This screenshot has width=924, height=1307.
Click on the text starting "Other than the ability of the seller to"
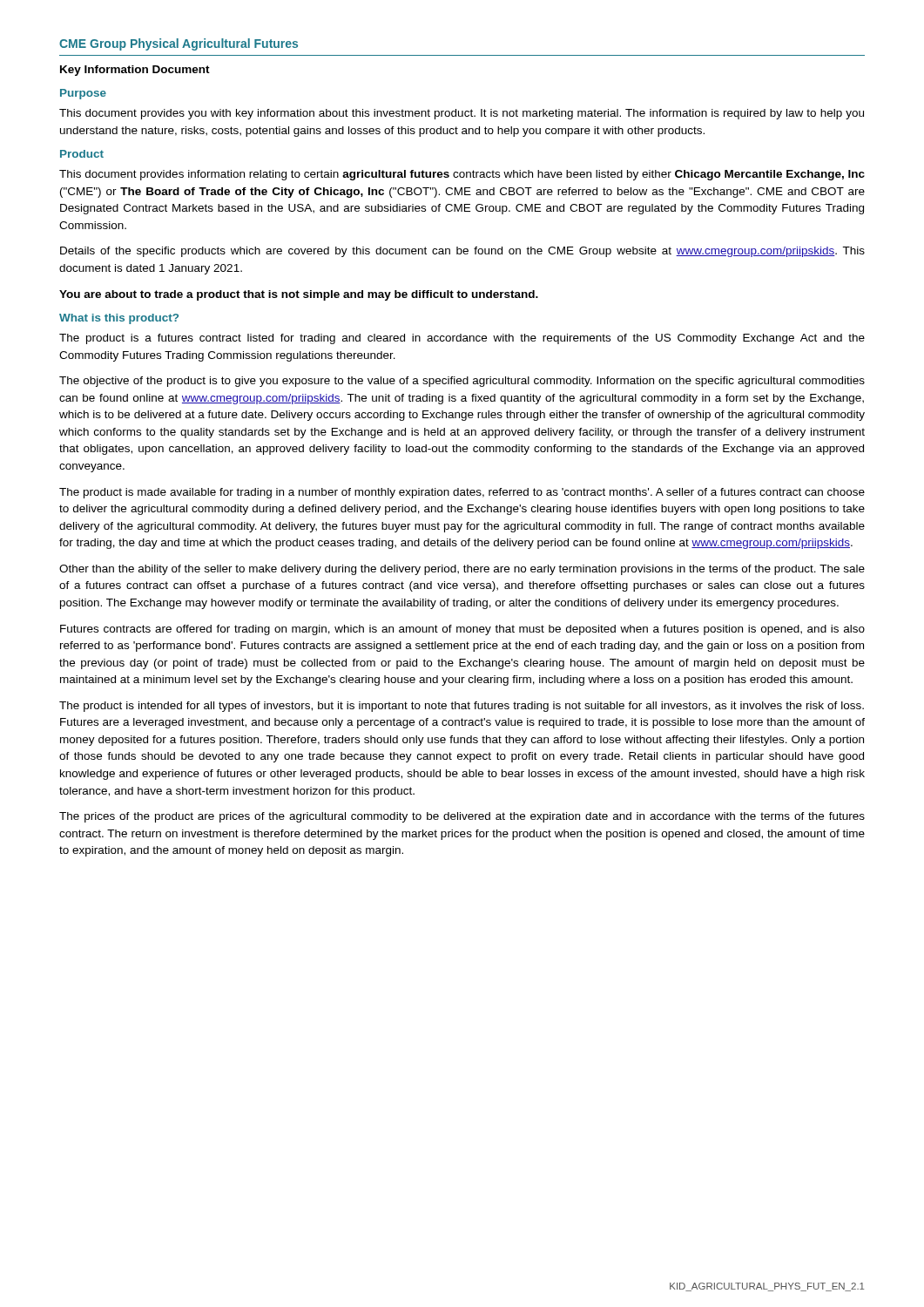tap(462, 586)
